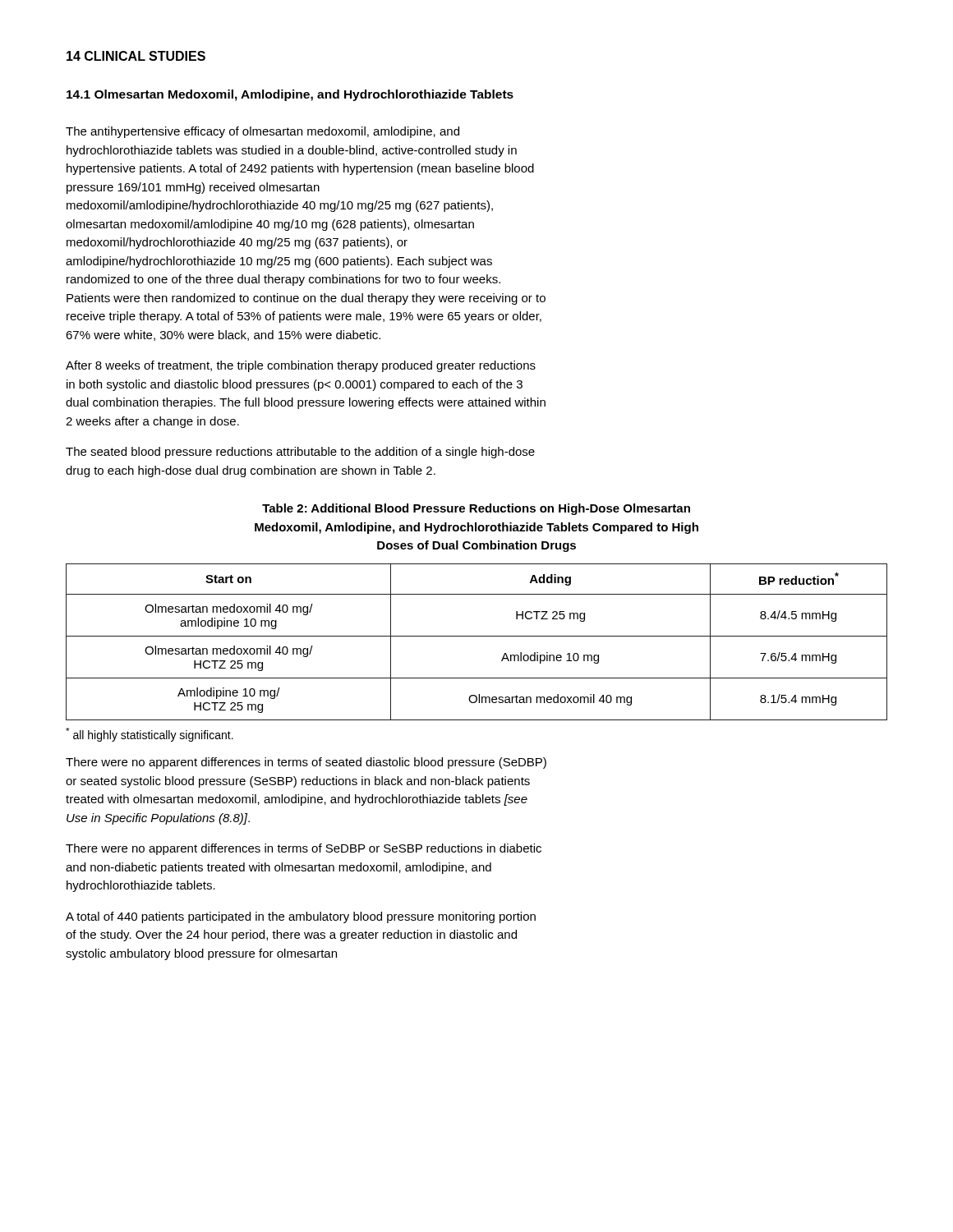Navigate to the region starting "Table 2: Additional Blood Pressure Reductions on High-Dose"
The image size is (953, 1232).
pos(476,527)
